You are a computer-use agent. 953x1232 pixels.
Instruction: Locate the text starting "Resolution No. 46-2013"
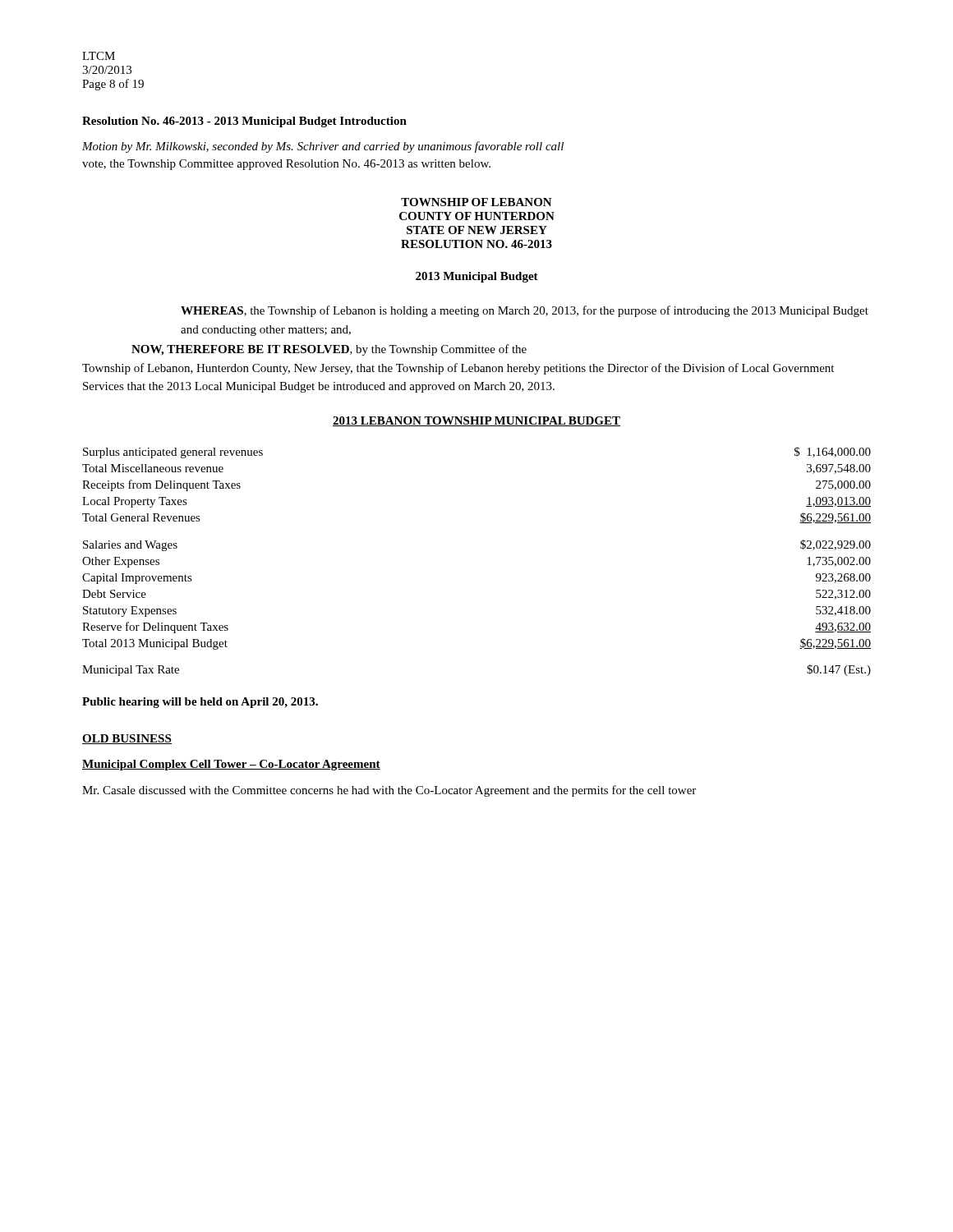[244, 121]
